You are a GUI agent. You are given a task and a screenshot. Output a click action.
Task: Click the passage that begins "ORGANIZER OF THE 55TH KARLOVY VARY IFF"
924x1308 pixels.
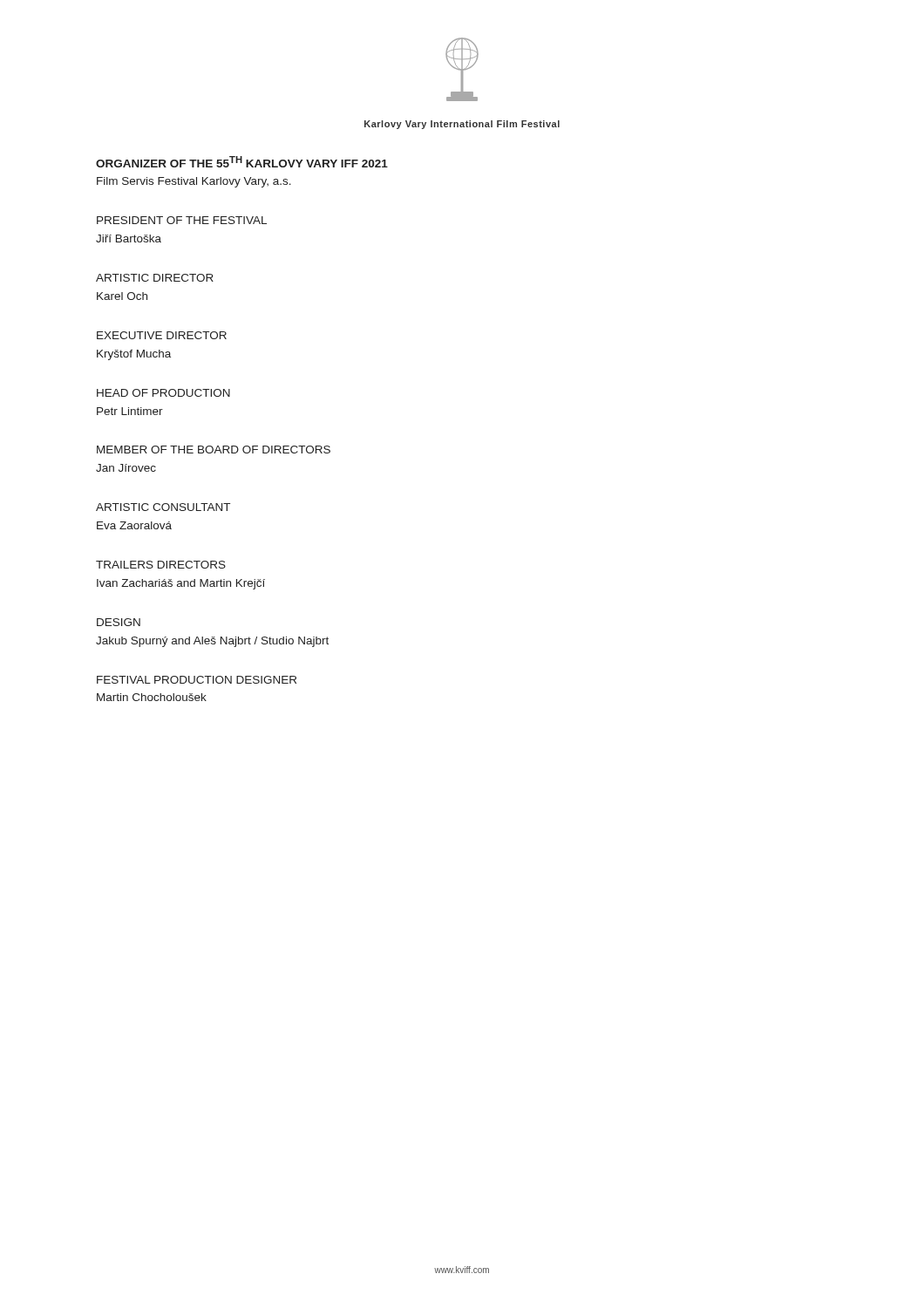point(242,162)
